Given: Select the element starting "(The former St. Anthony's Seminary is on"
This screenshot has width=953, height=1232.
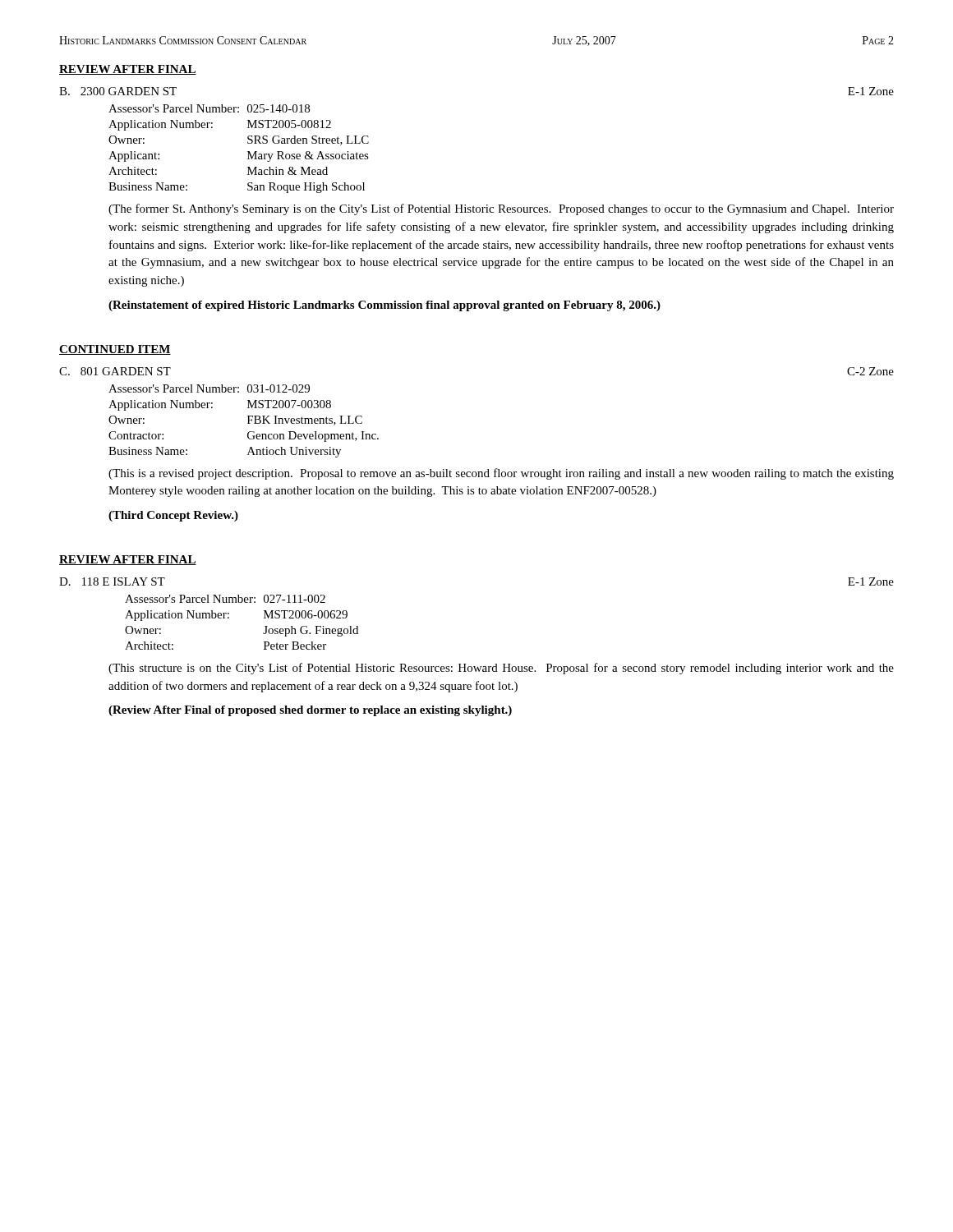Looking at the screenshot, I should click(x=501, y=244).
